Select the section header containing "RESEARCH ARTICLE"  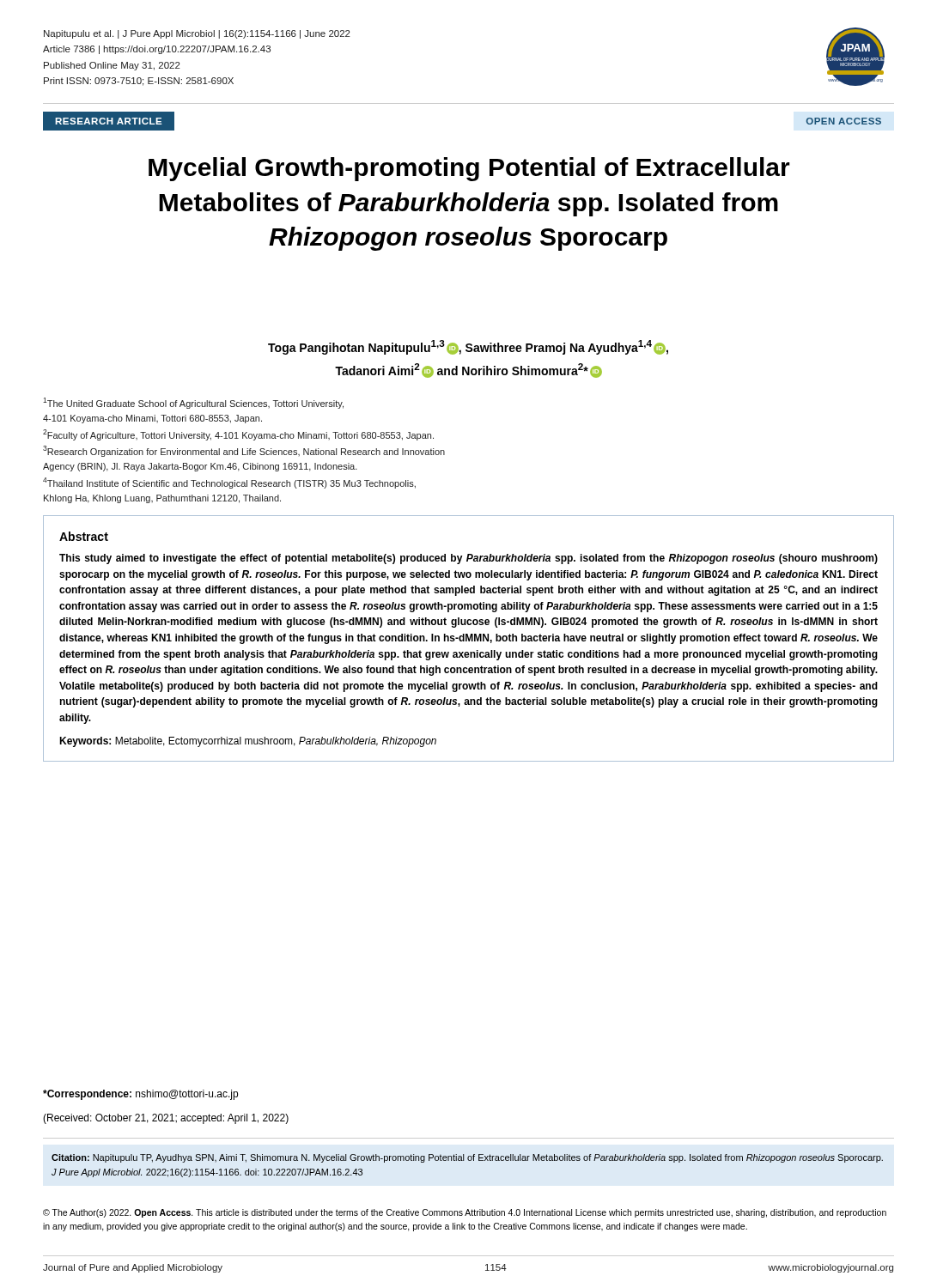pyautogui.click(x=109, y=121)
